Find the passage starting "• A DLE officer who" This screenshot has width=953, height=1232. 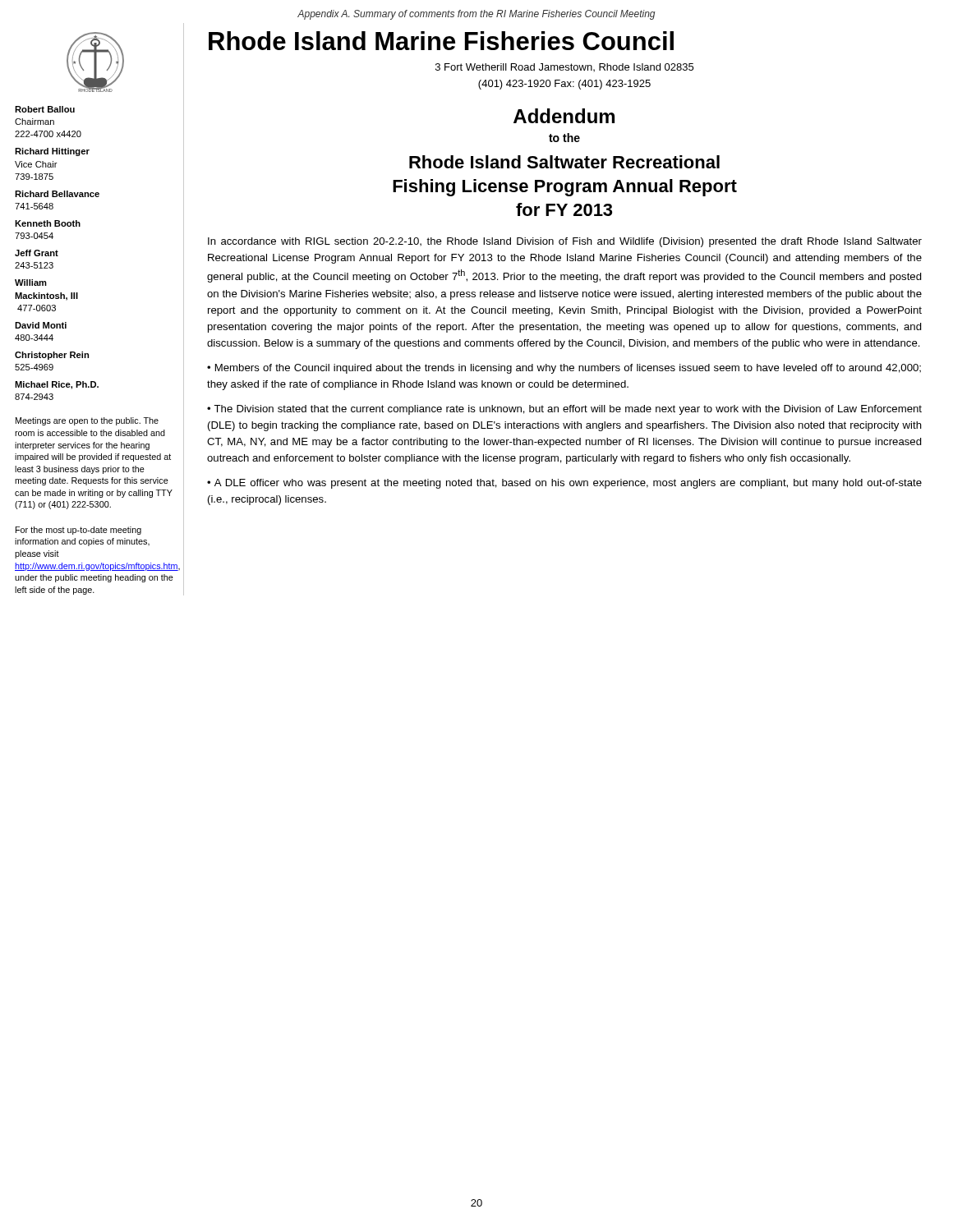pos(564,491)
